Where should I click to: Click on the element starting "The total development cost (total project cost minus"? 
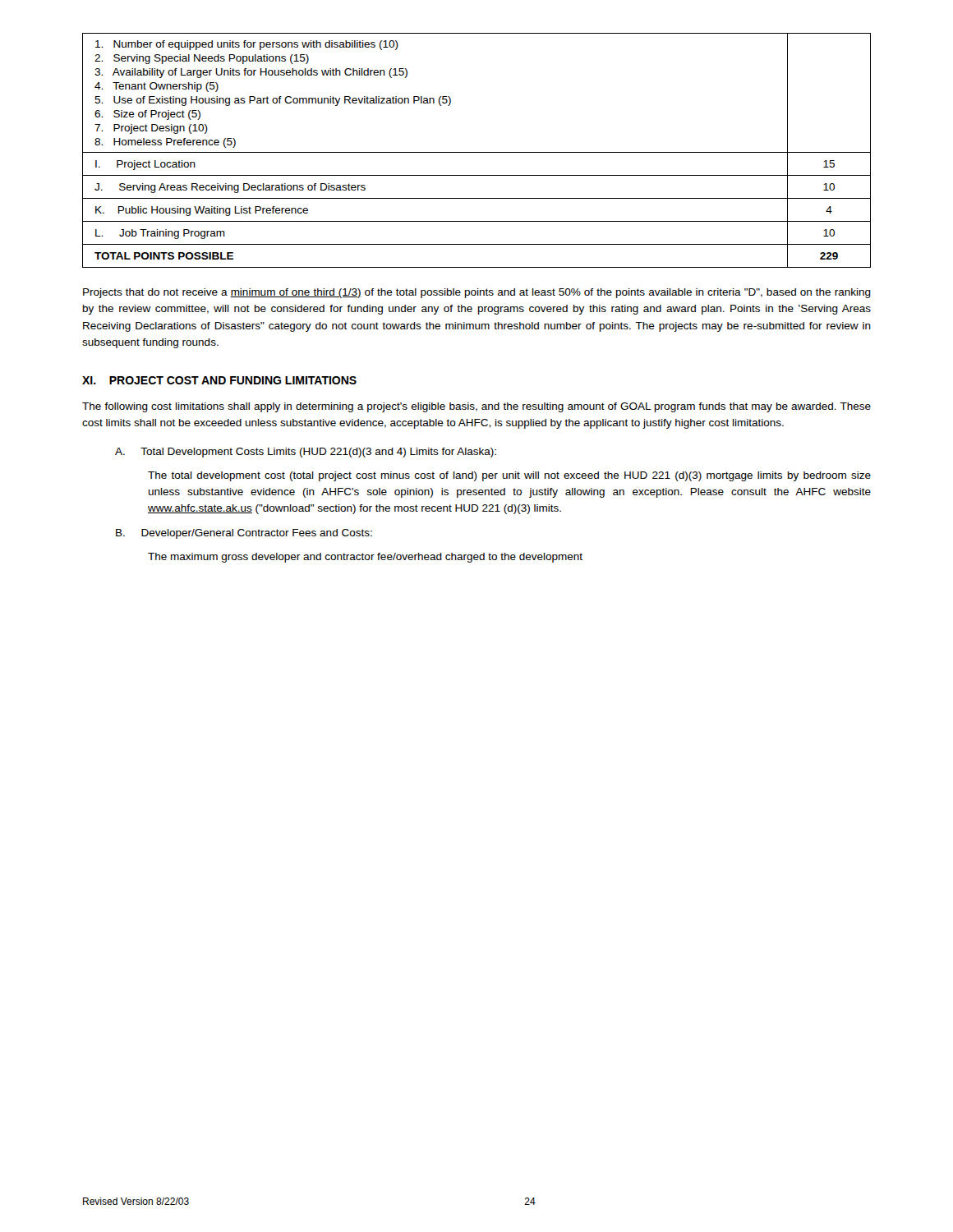(x=509, y=491)
